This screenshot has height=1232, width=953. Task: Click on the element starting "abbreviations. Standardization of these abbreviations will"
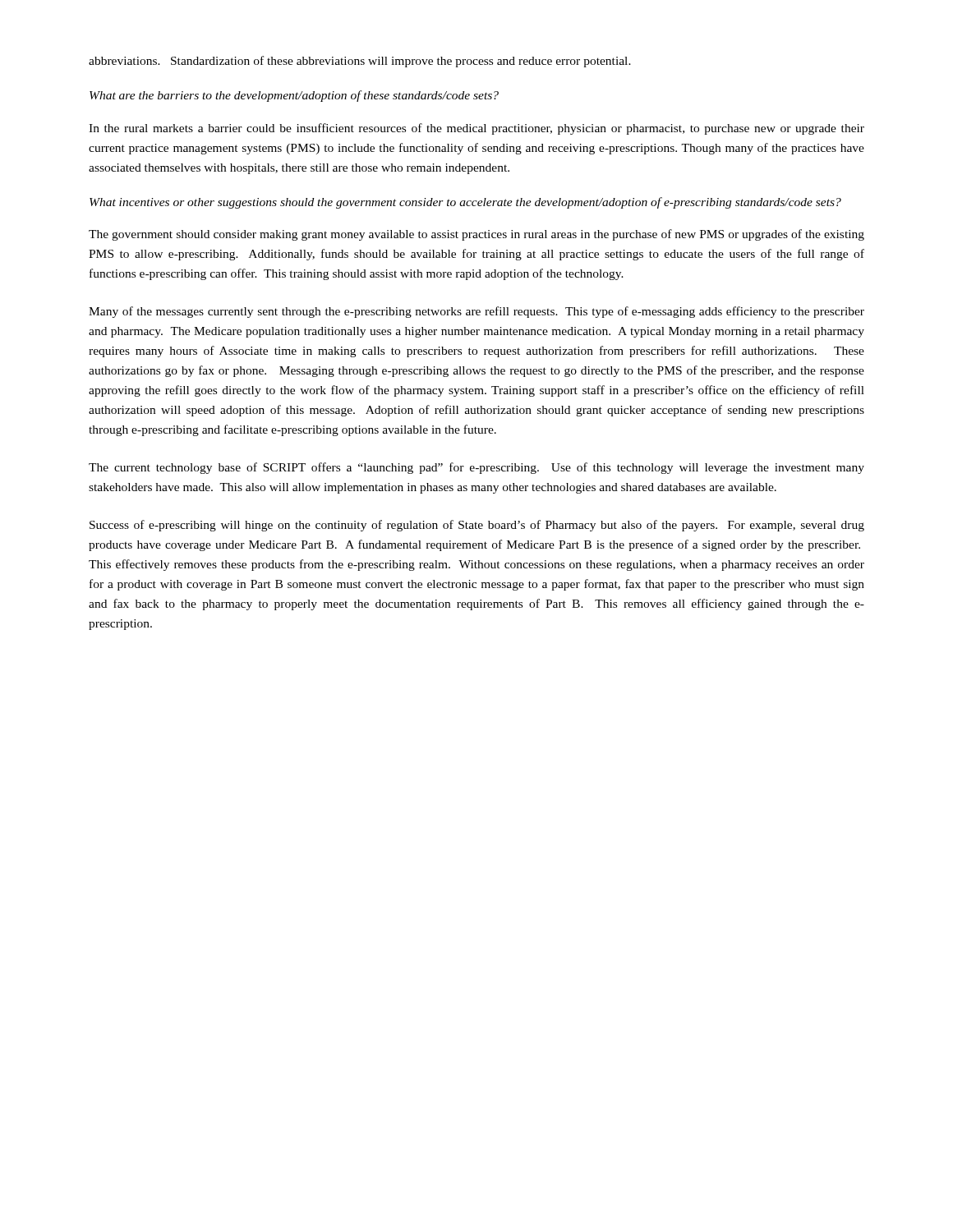(476, 61)
